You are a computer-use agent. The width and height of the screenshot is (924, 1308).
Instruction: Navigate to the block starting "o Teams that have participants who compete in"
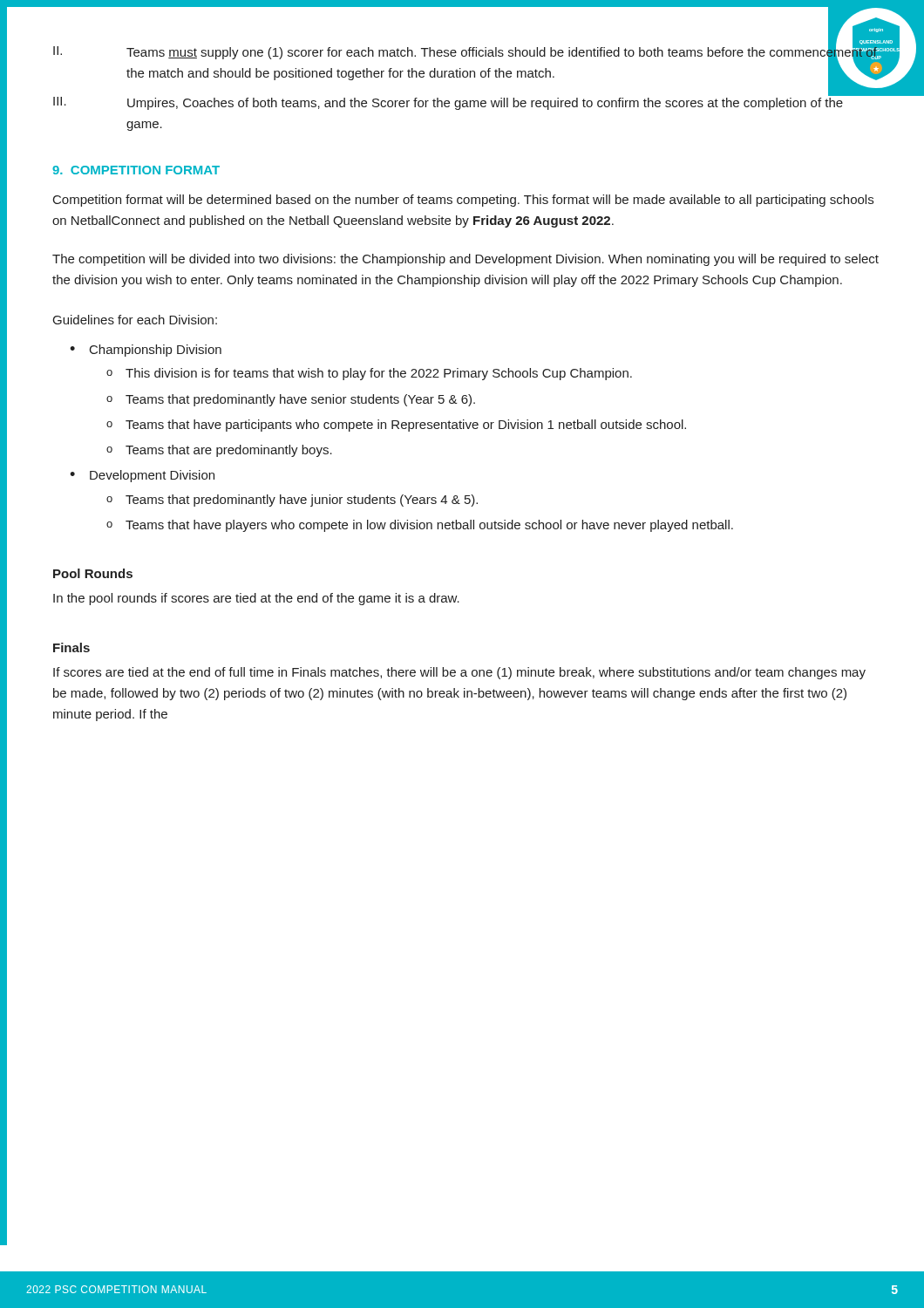[493, 424]
